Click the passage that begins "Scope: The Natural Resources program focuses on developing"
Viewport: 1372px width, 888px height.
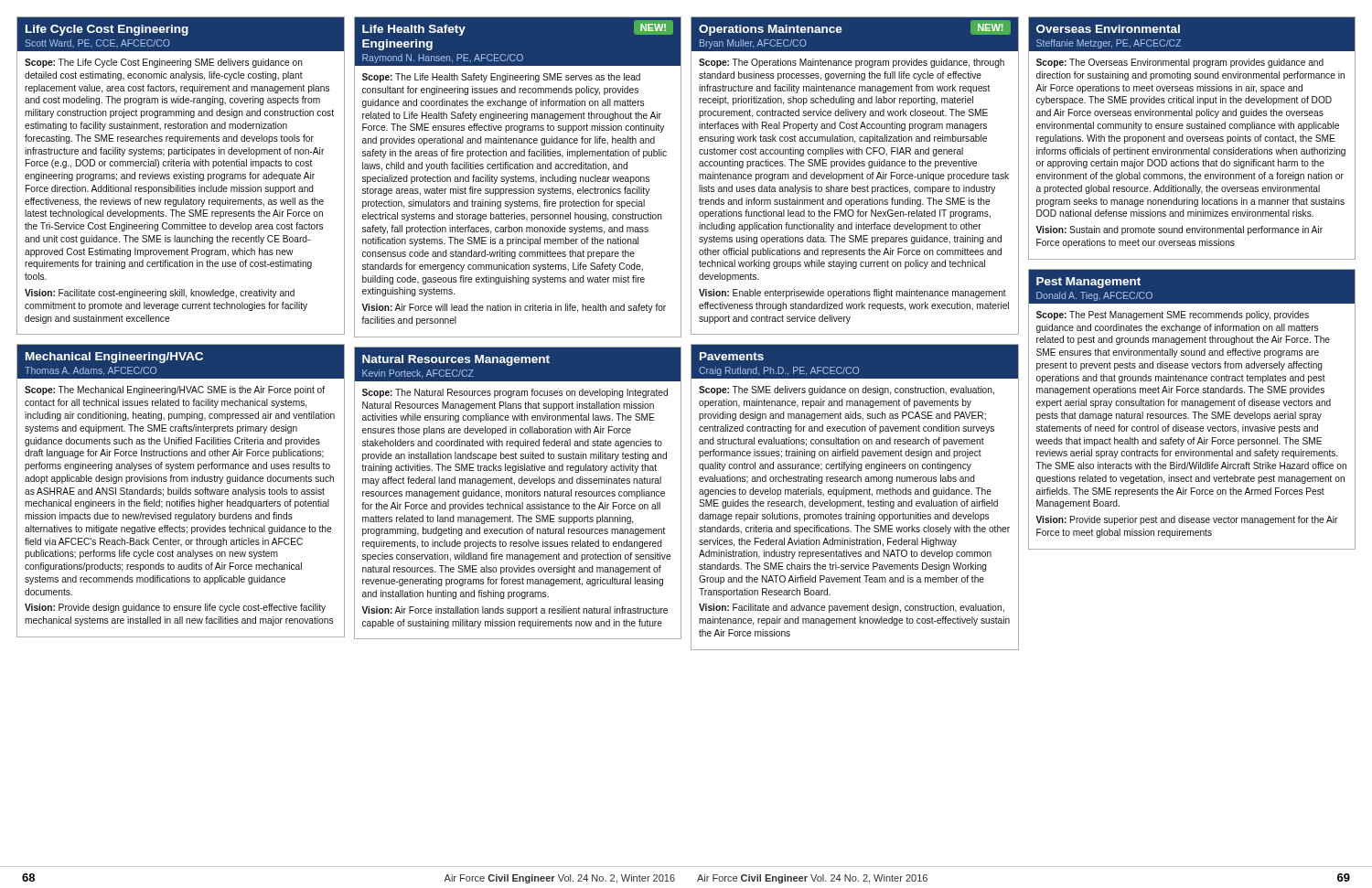(516, 493)
